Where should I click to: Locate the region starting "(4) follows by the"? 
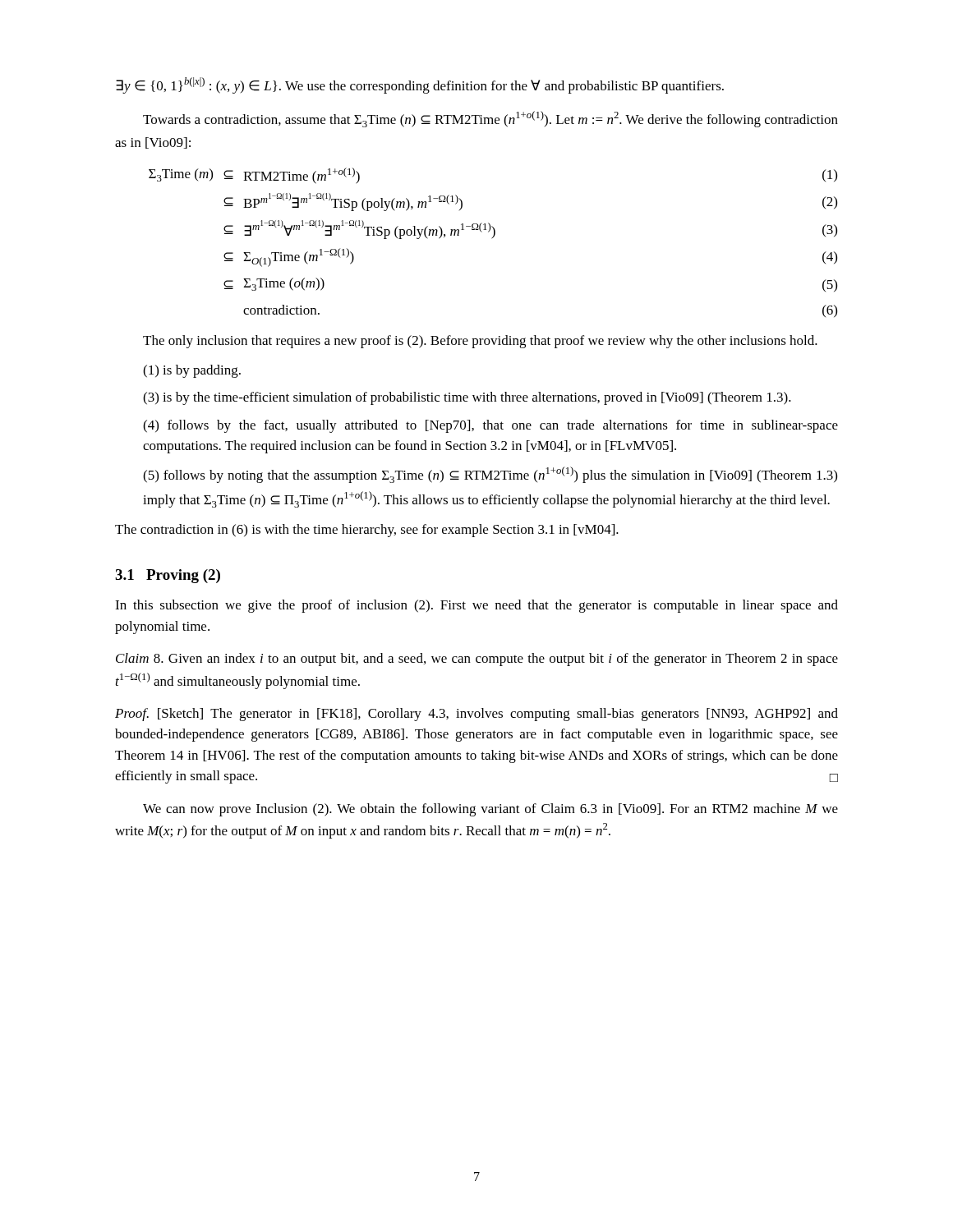coord(490,435)
